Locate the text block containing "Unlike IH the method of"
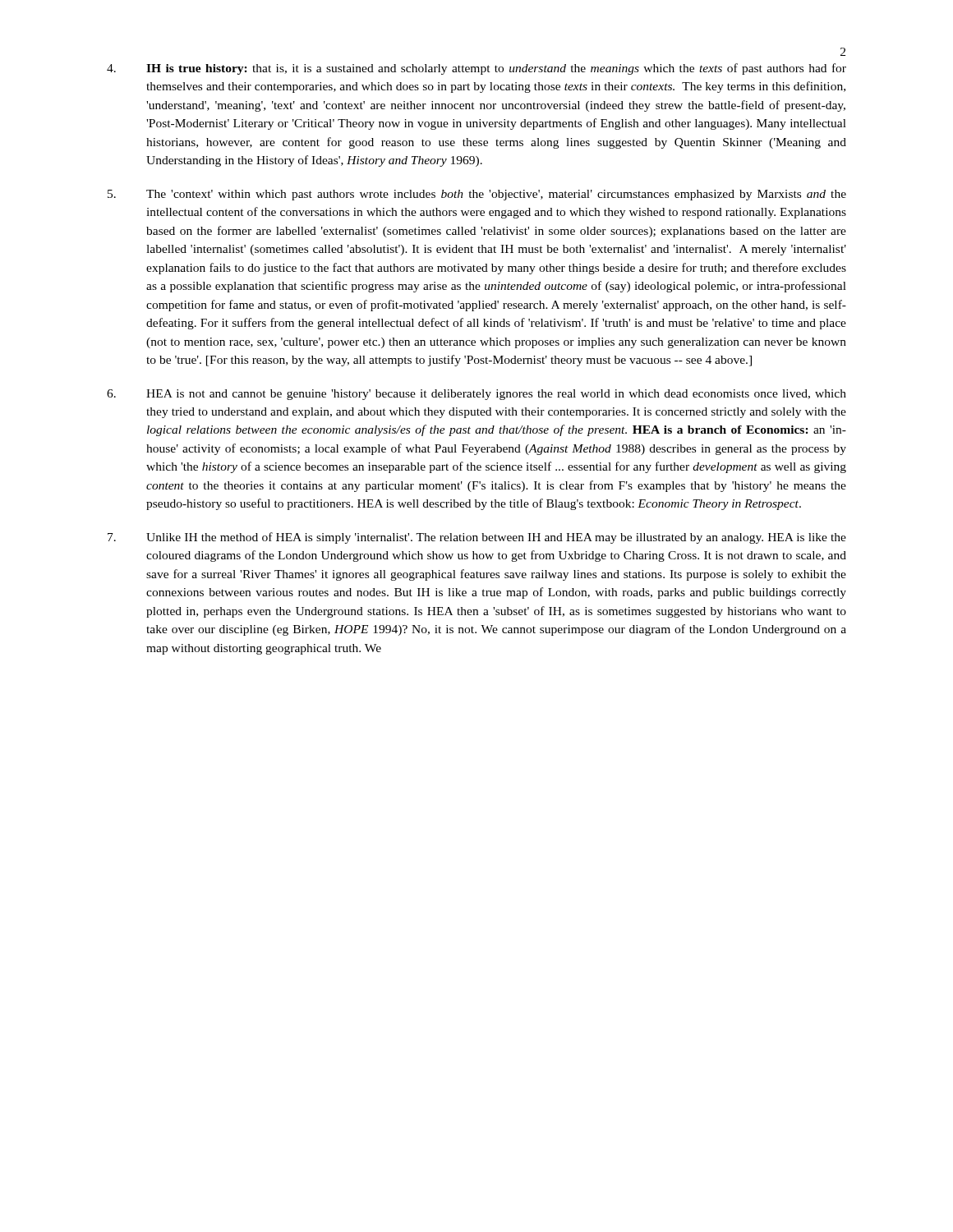The width and height of the screenshot is (953, 1232). [476, 593]
